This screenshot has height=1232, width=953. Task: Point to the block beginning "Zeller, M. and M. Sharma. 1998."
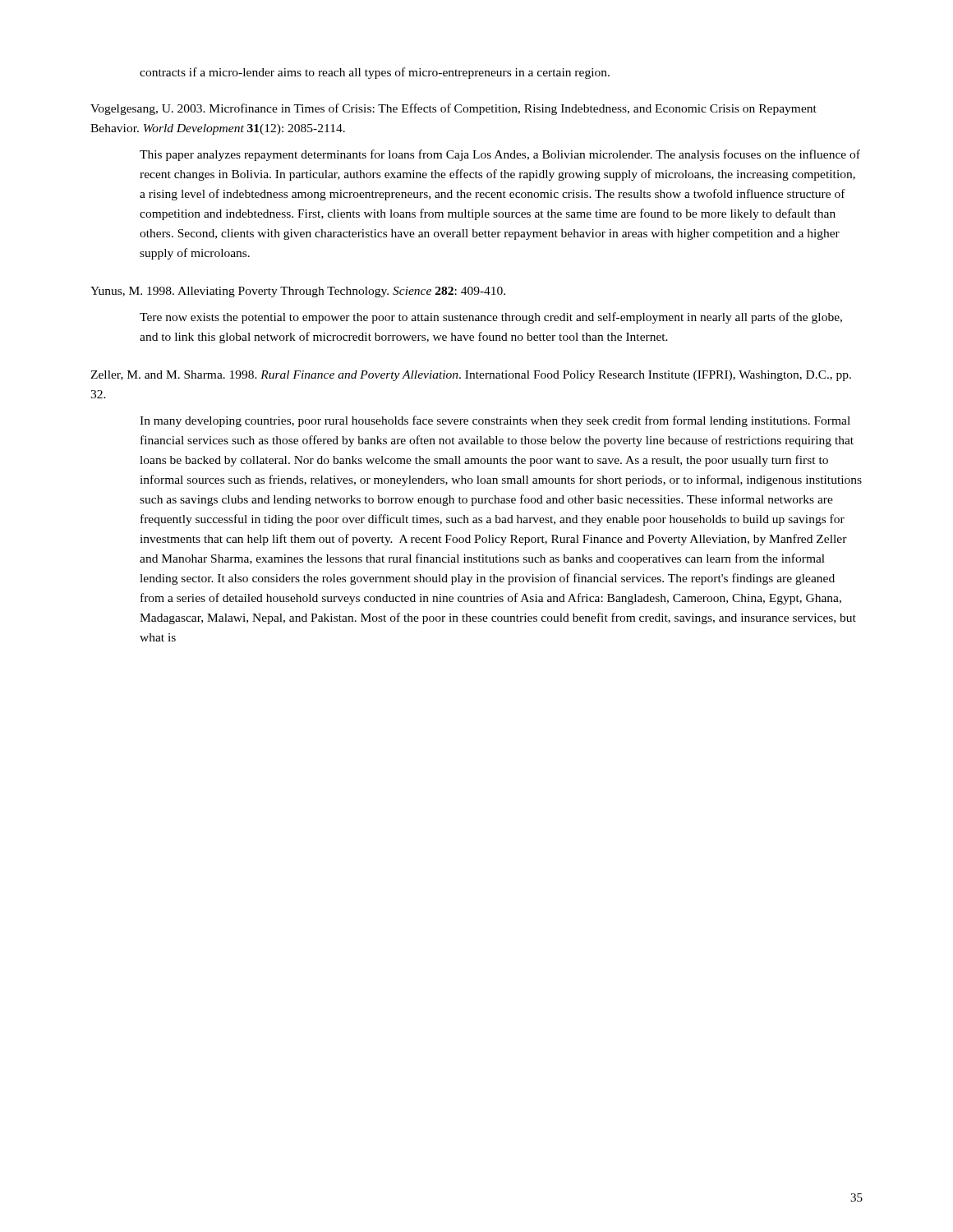pyautogui.click(x=476, y=384)
